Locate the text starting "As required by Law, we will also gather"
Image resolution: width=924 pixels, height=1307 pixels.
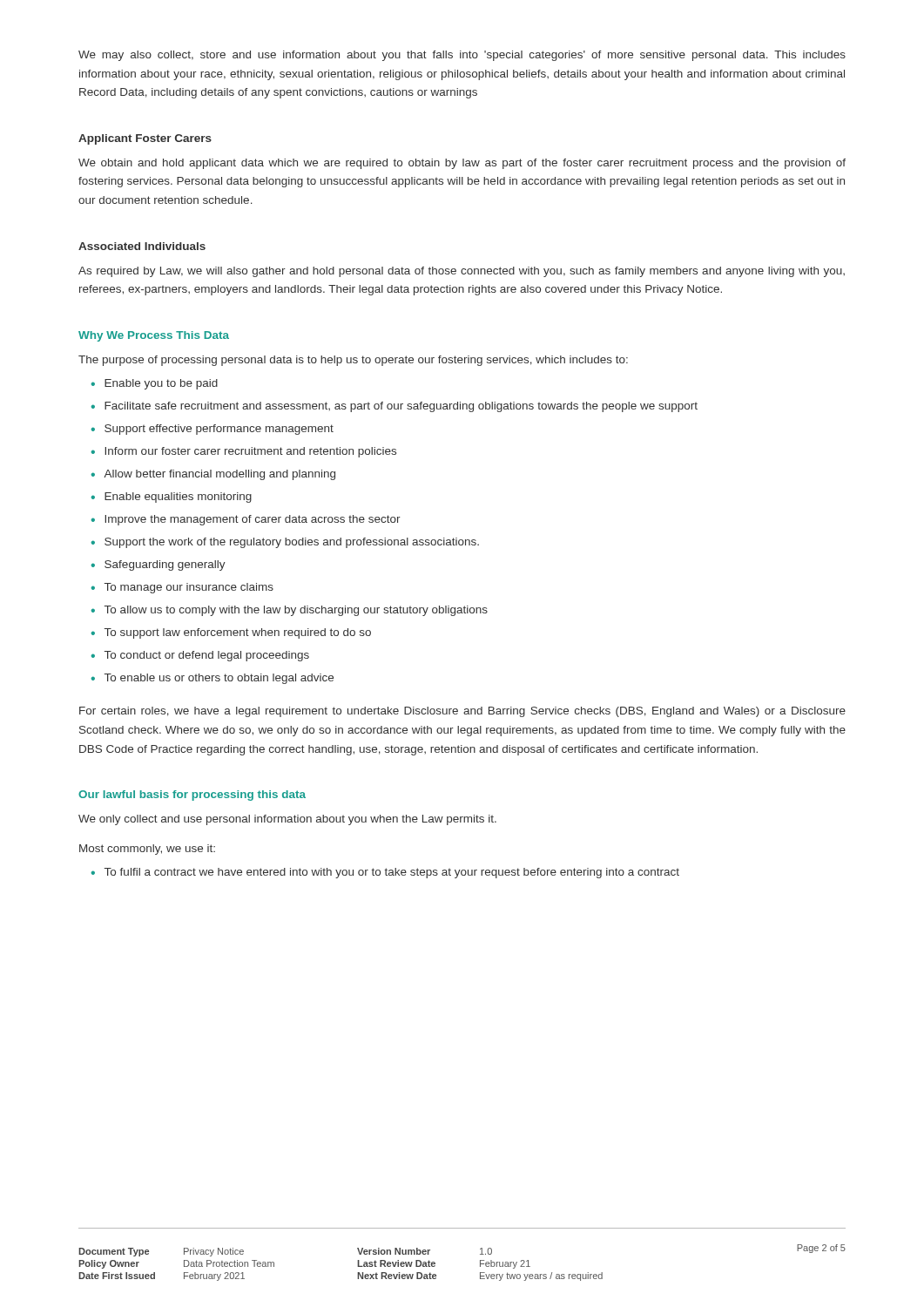[462, 280]
